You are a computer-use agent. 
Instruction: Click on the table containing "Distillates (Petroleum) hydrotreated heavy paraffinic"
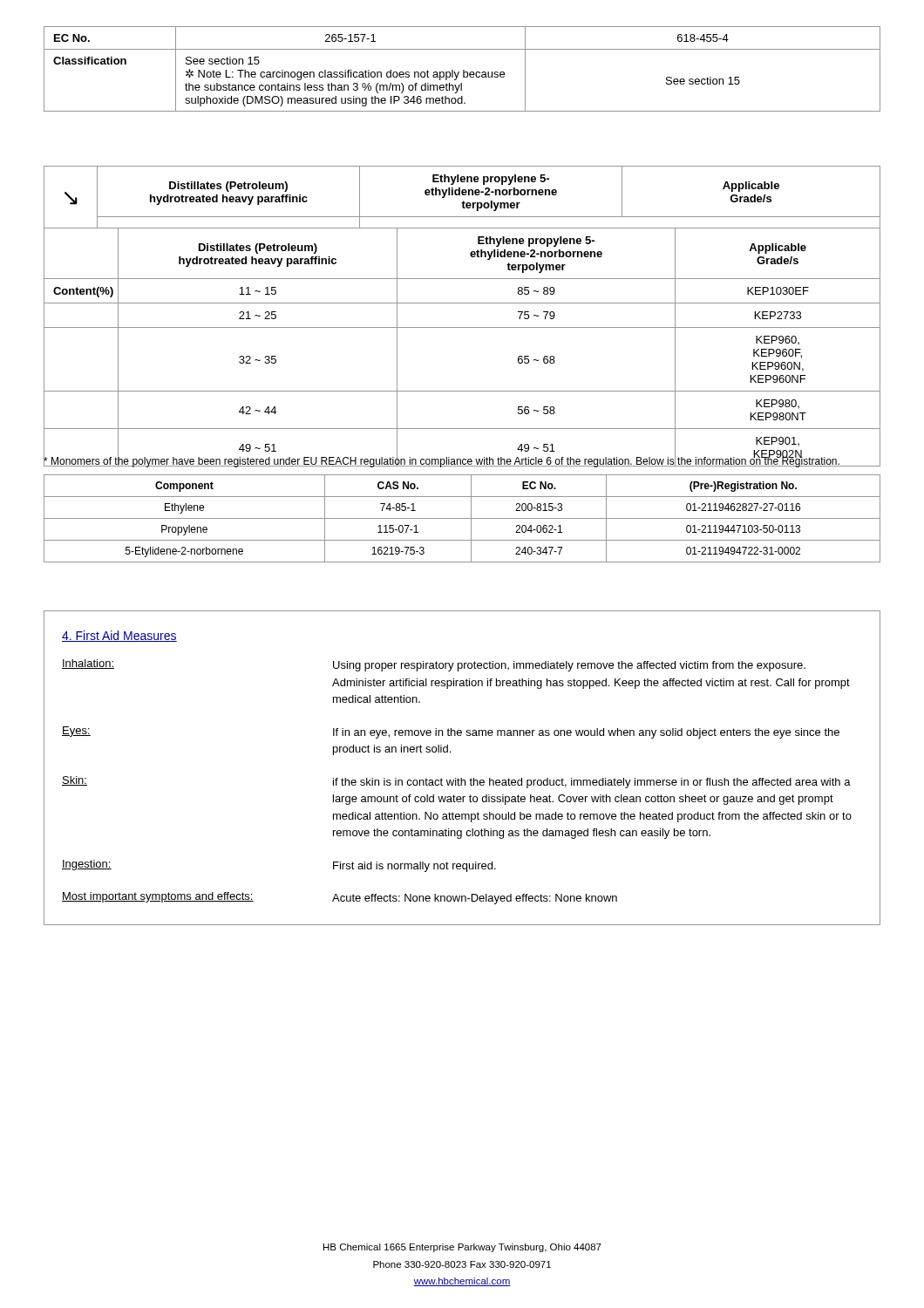462,316
